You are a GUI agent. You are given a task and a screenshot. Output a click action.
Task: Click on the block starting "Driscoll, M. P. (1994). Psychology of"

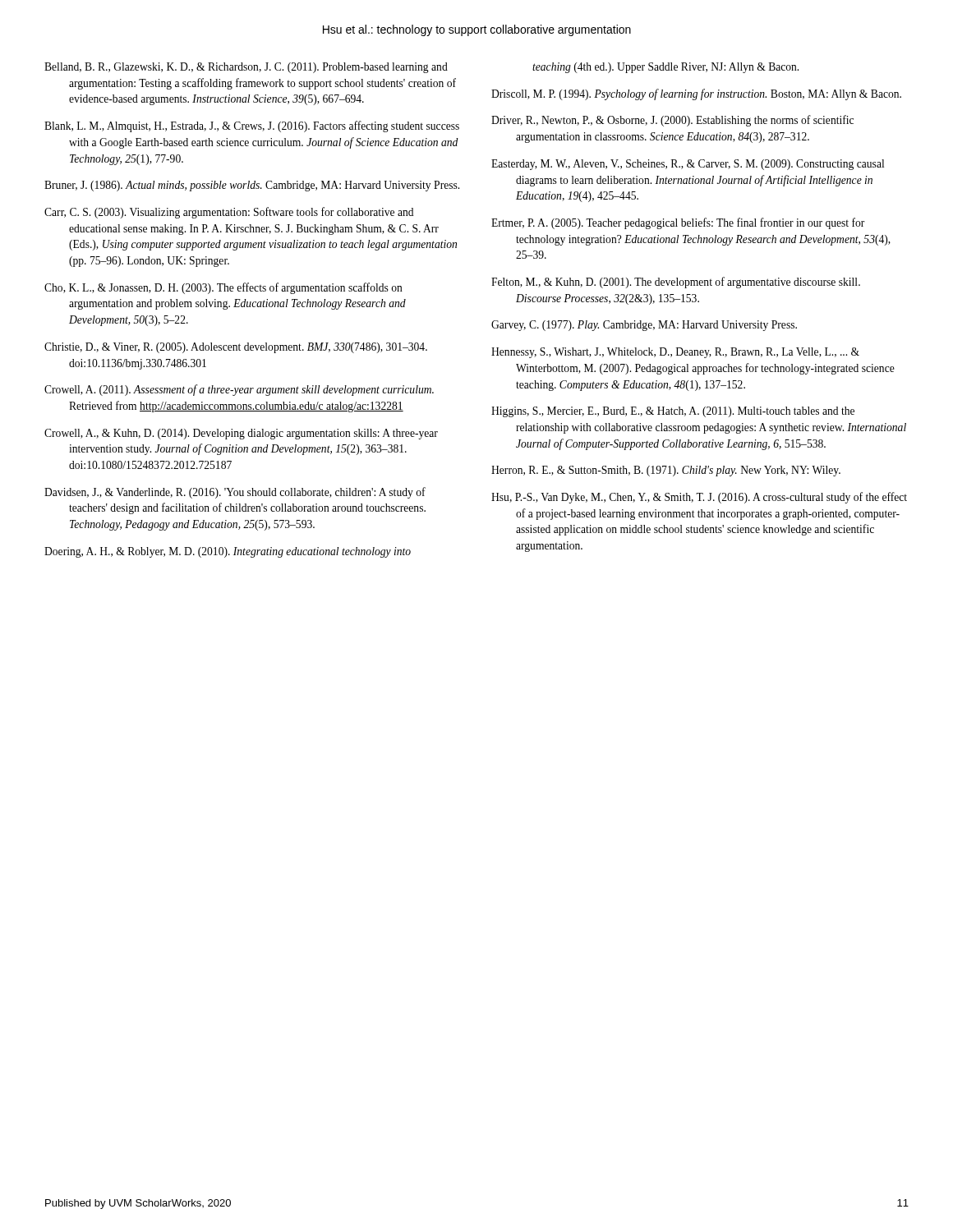click(697, 94)
